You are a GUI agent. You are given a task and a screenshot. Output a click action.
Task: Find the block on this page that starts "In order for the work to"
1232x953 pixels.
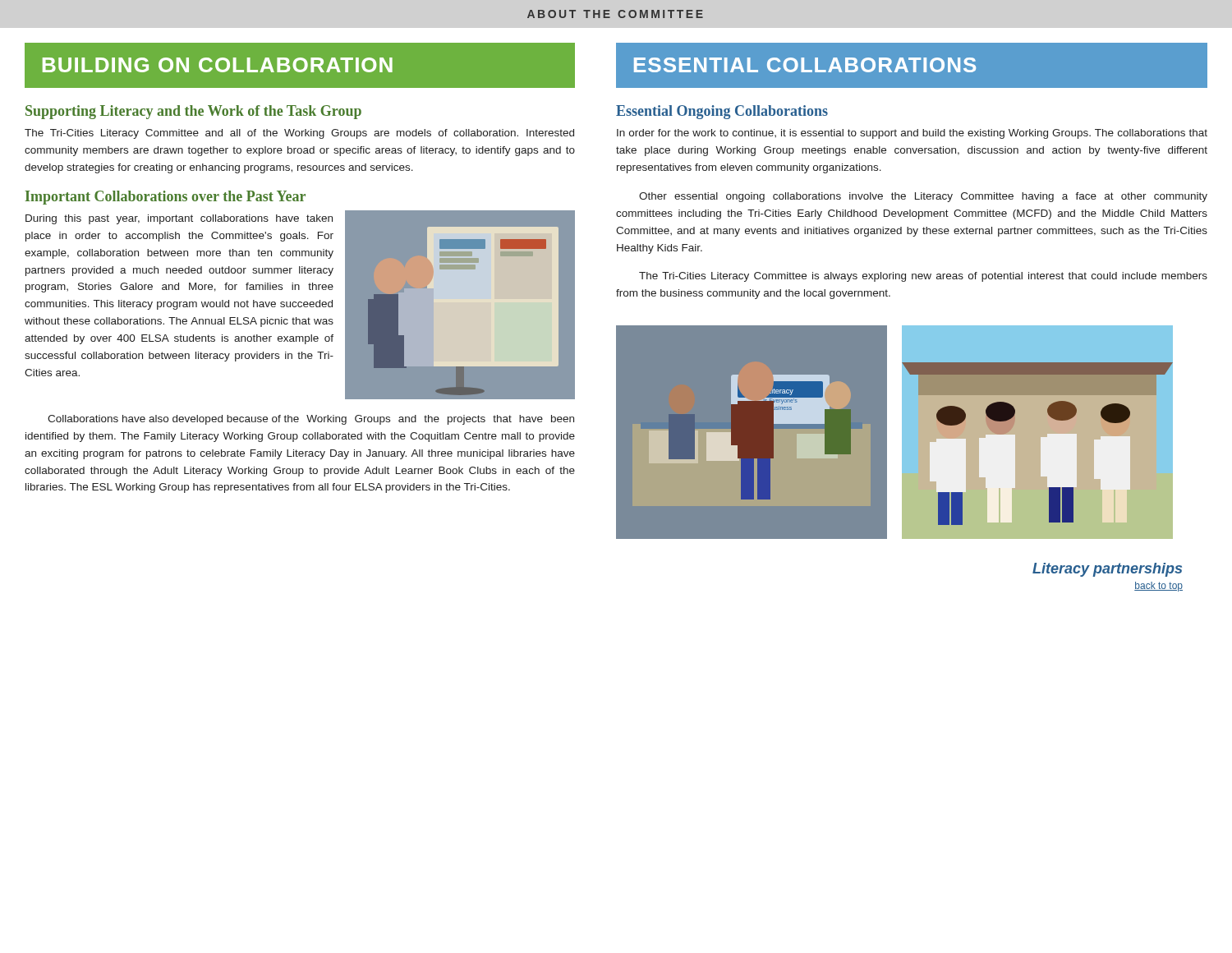coord(912,150)
